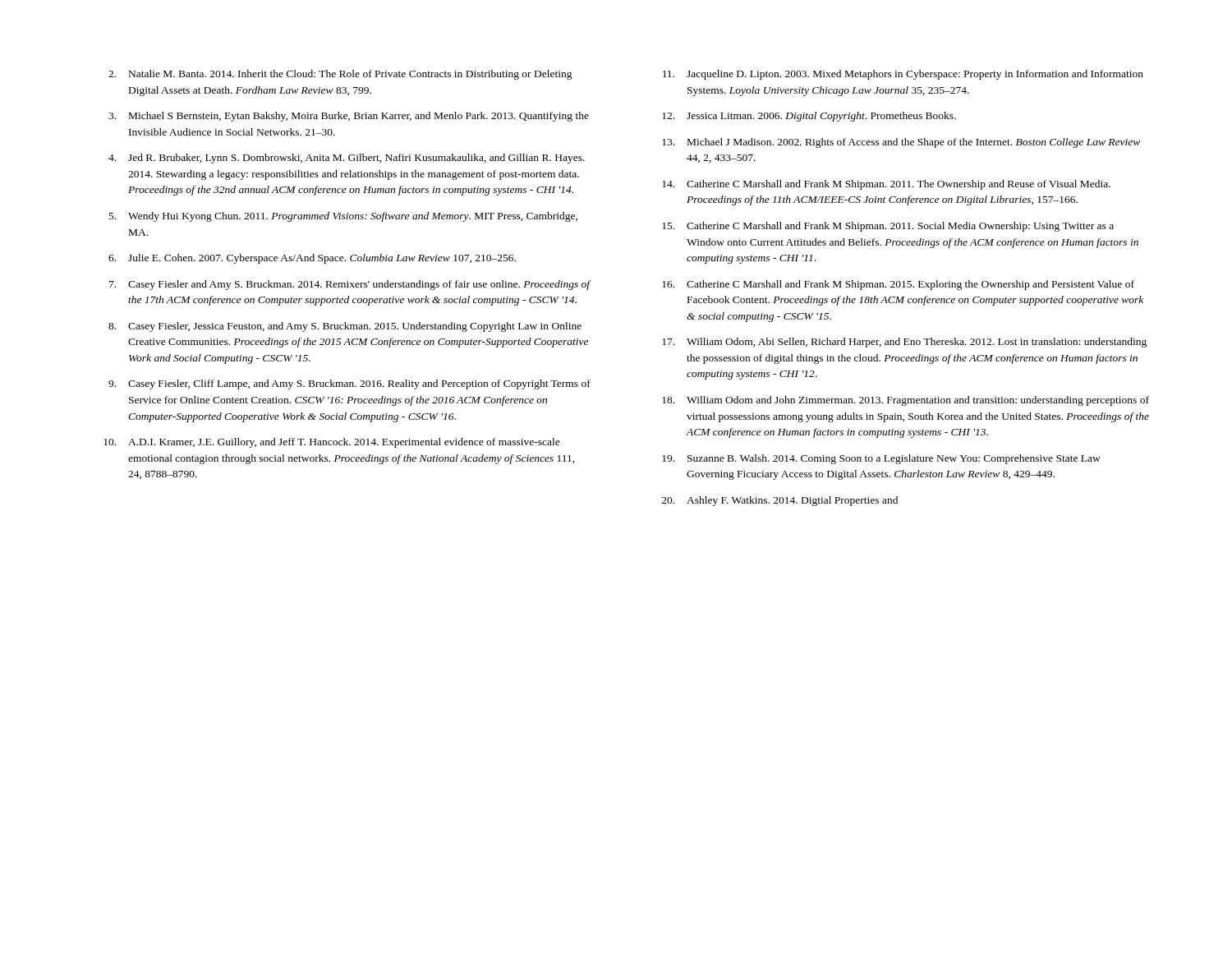Click on the list item that reads "12. Jessica Litman. 2006. Digital"

tap(895, 116)
